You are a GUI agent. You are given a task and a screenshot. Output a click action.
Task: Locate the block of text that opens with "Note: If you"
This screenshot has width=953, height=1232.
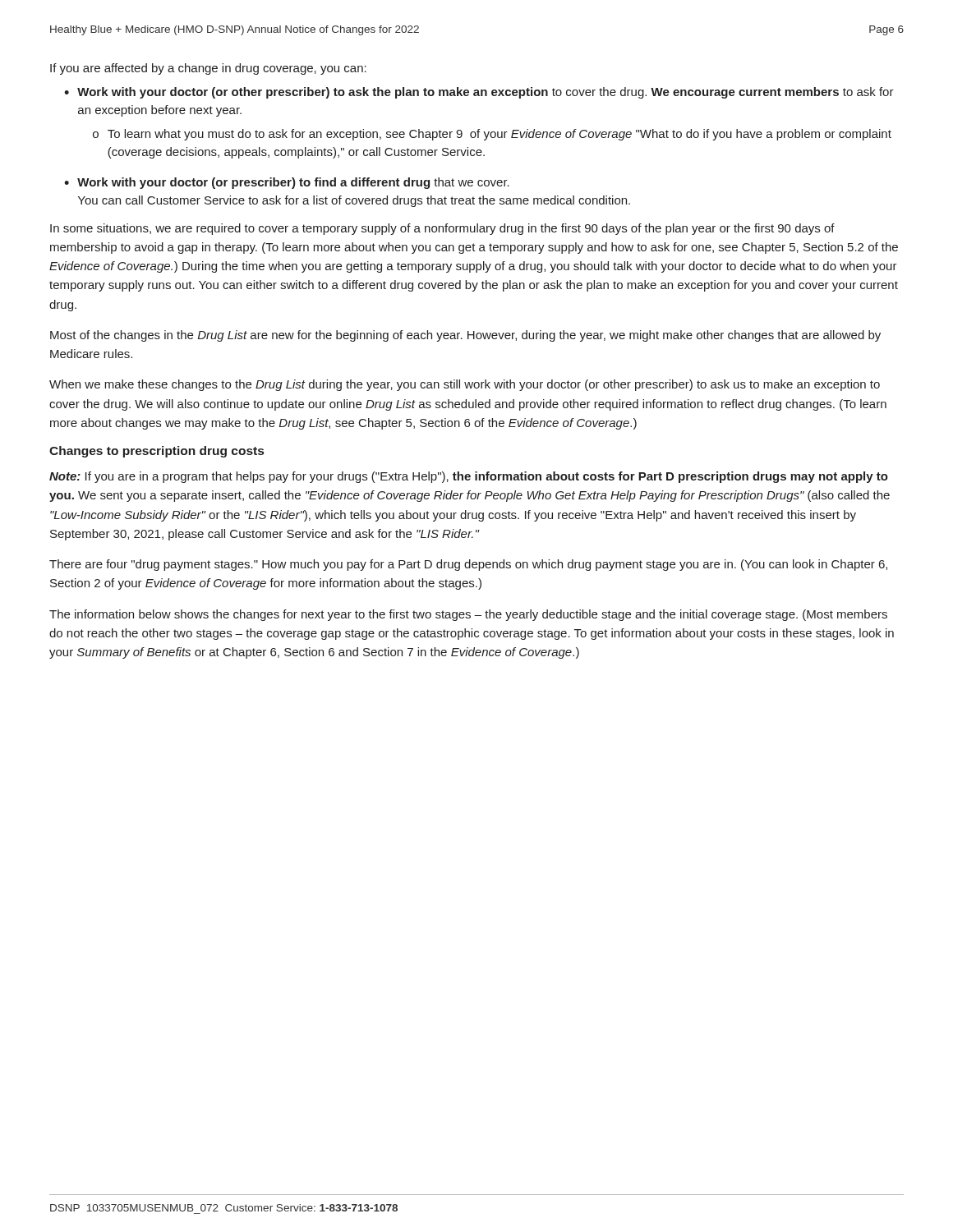(x=470, y=505)
